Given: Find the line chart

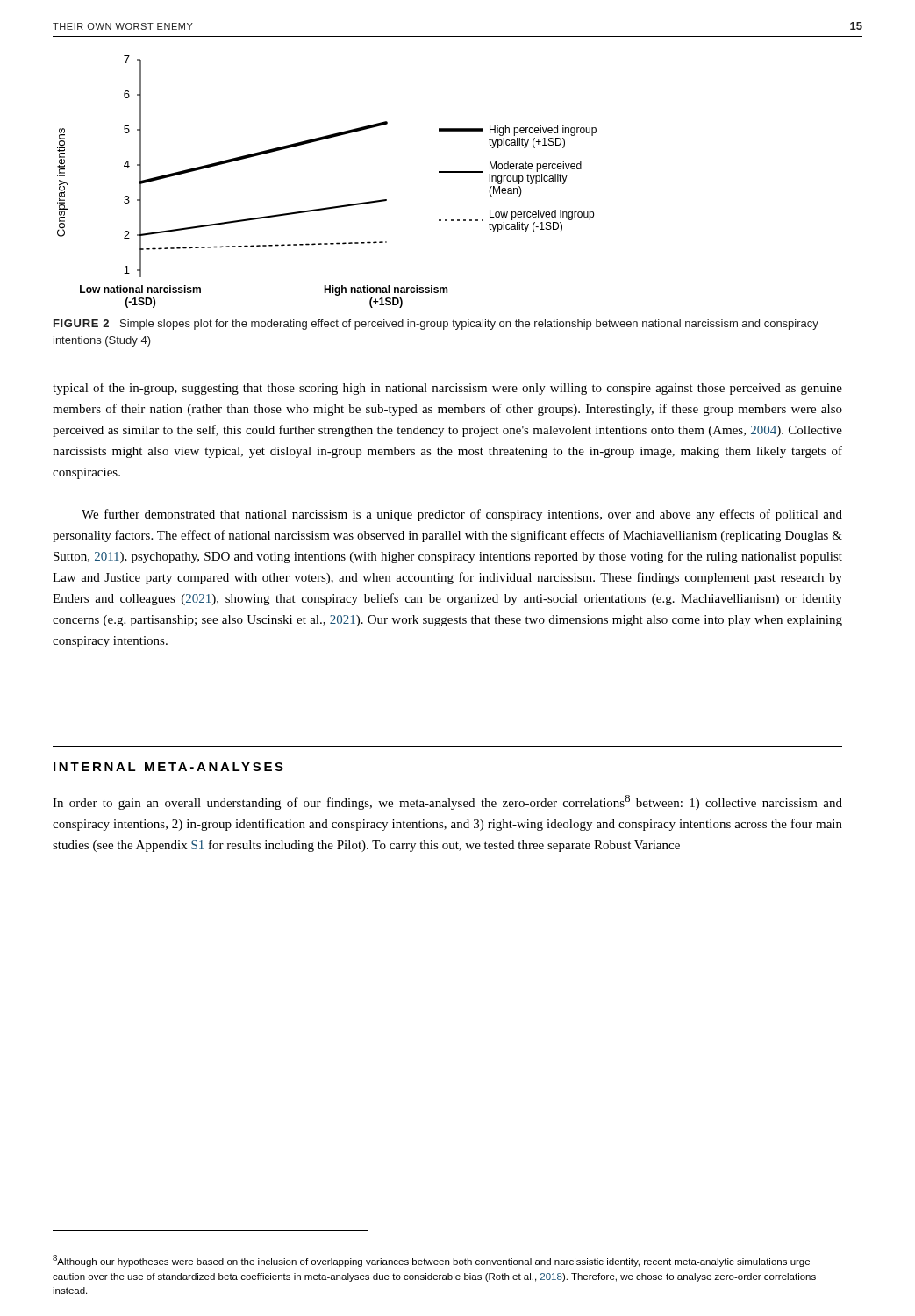Looking at the screenshot, I should point(338,180).
